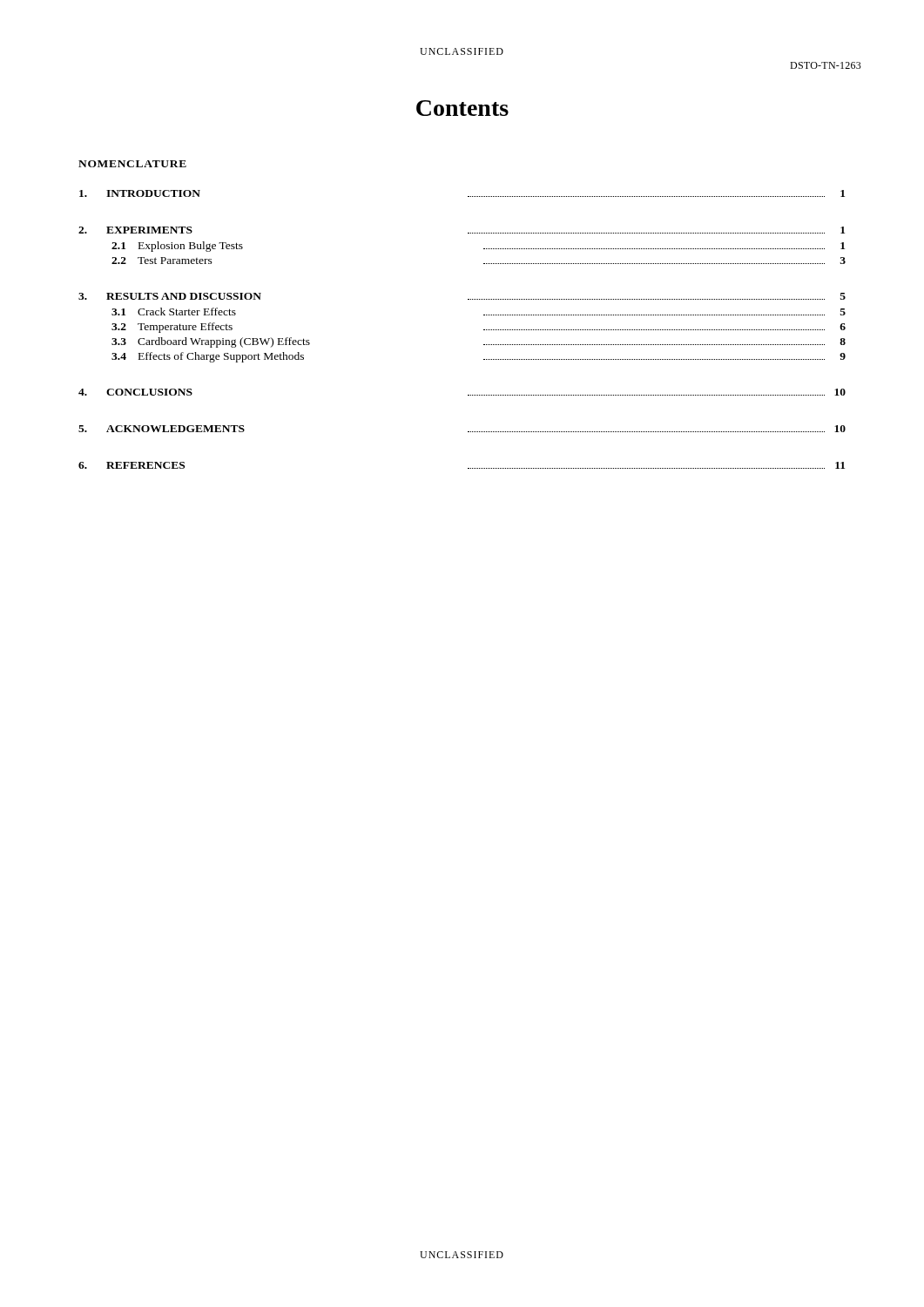Locate the block of text that opens with "3. RESULTS AND"
This screenshot has width=924, height=1307.
pos(462,296)
